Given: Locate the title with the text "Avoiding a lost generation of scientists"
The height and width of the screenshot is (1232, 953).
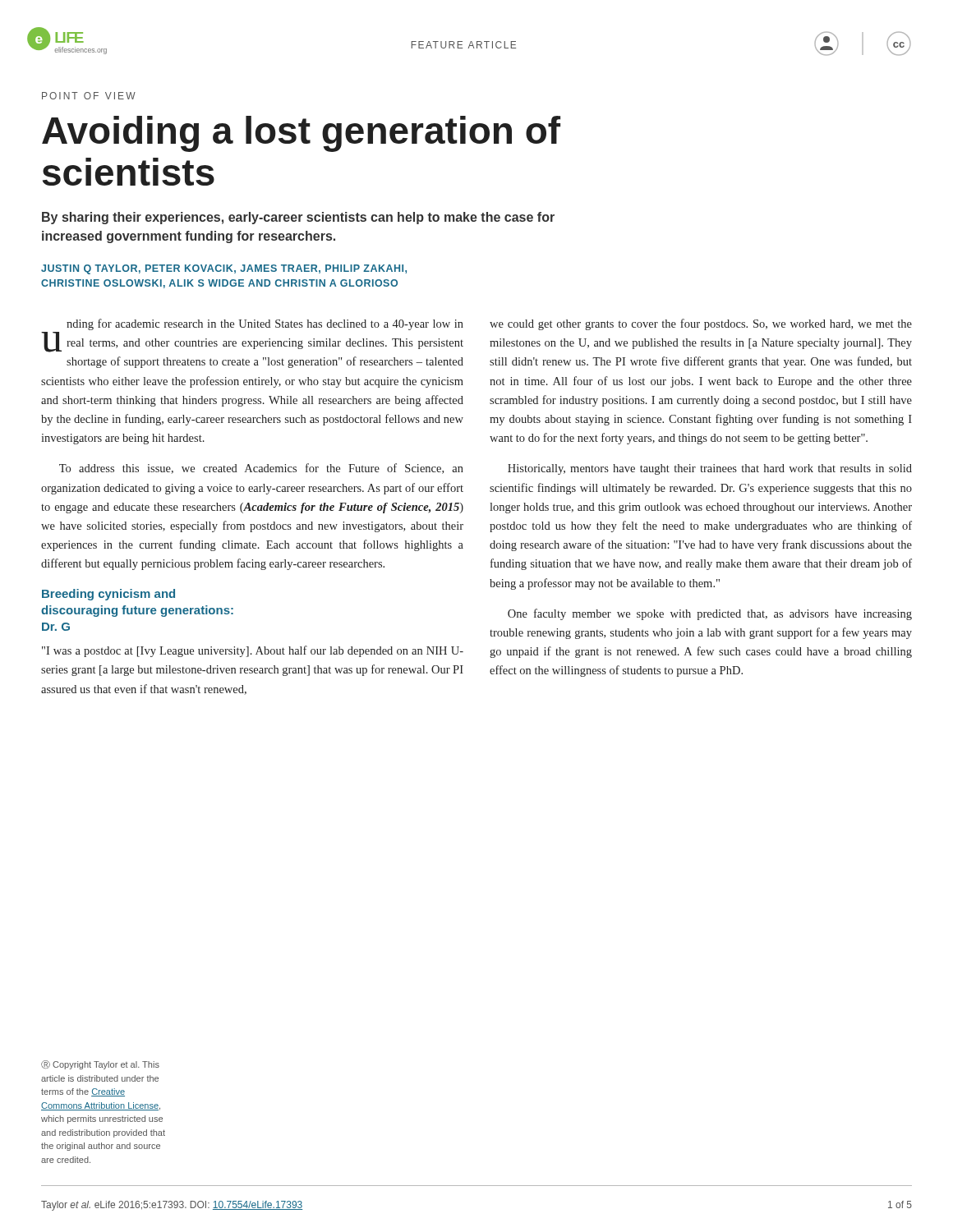Looking at the screenshot, I should (x=301, y=152).
